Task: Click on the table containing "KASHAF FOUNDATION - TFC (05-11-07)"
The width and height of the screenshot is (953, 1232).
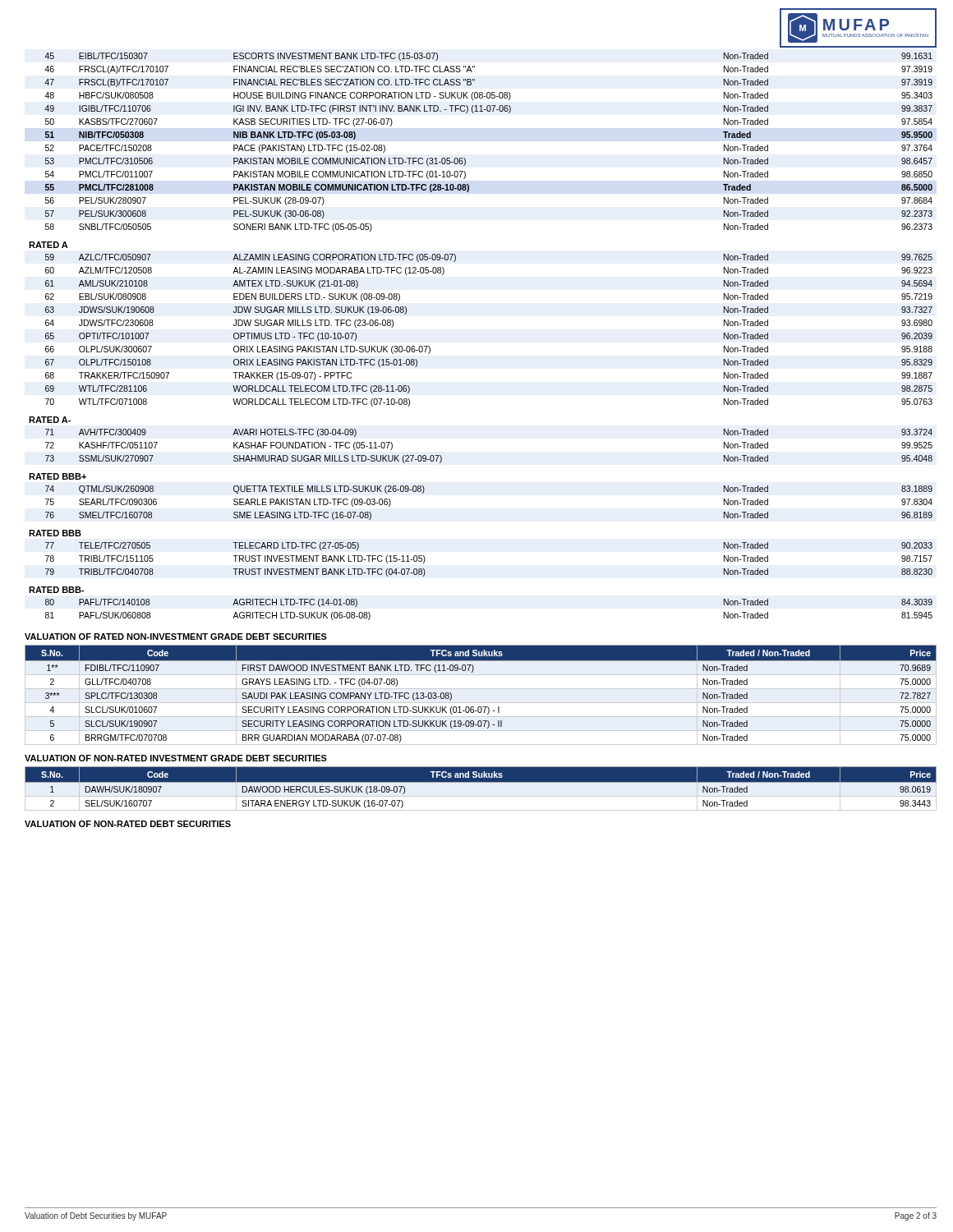Action: click(x=481, y=445)
